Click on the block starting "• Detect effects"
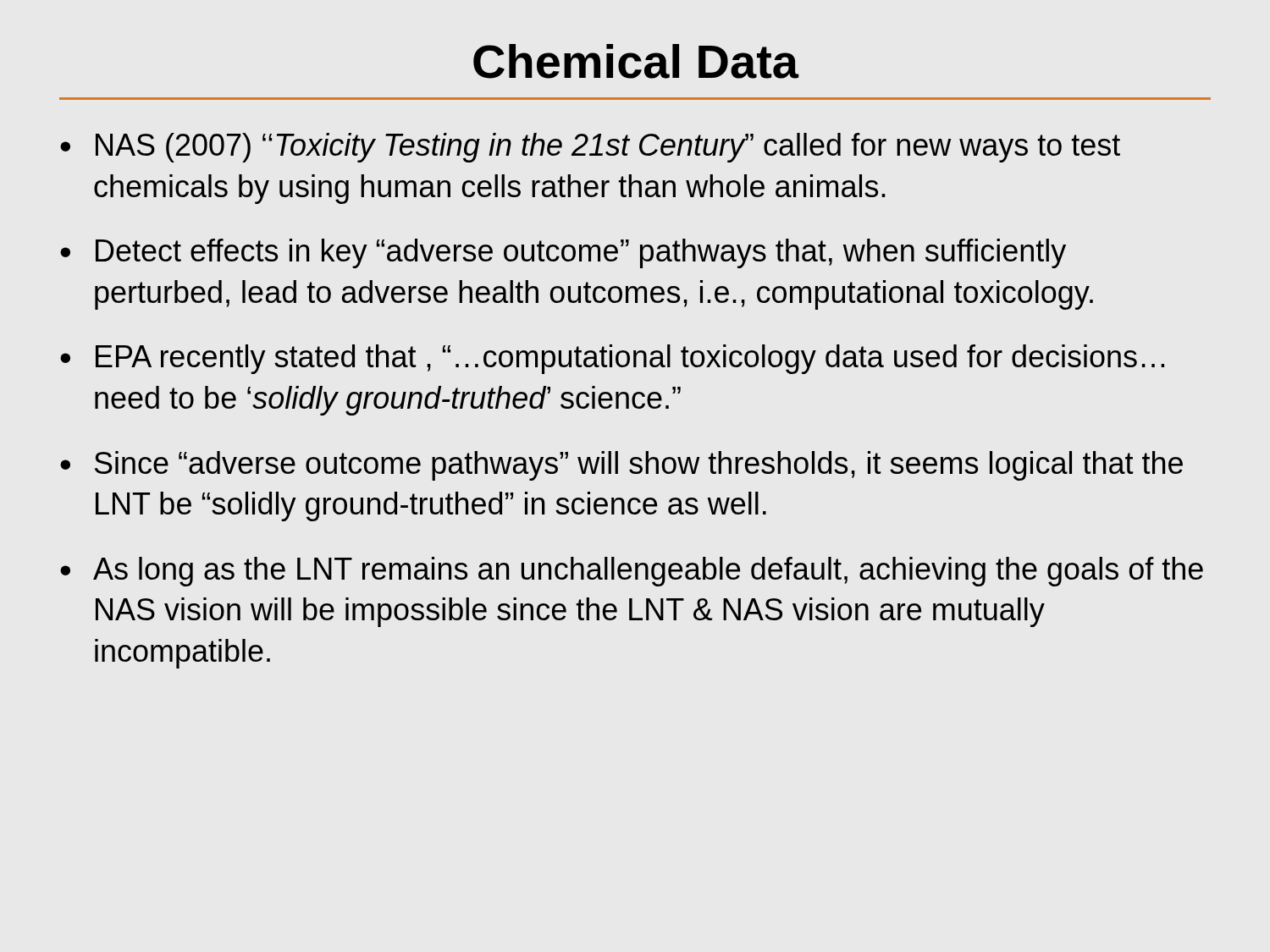Viewport: 1270px width, 952px height. coord(635,272)
